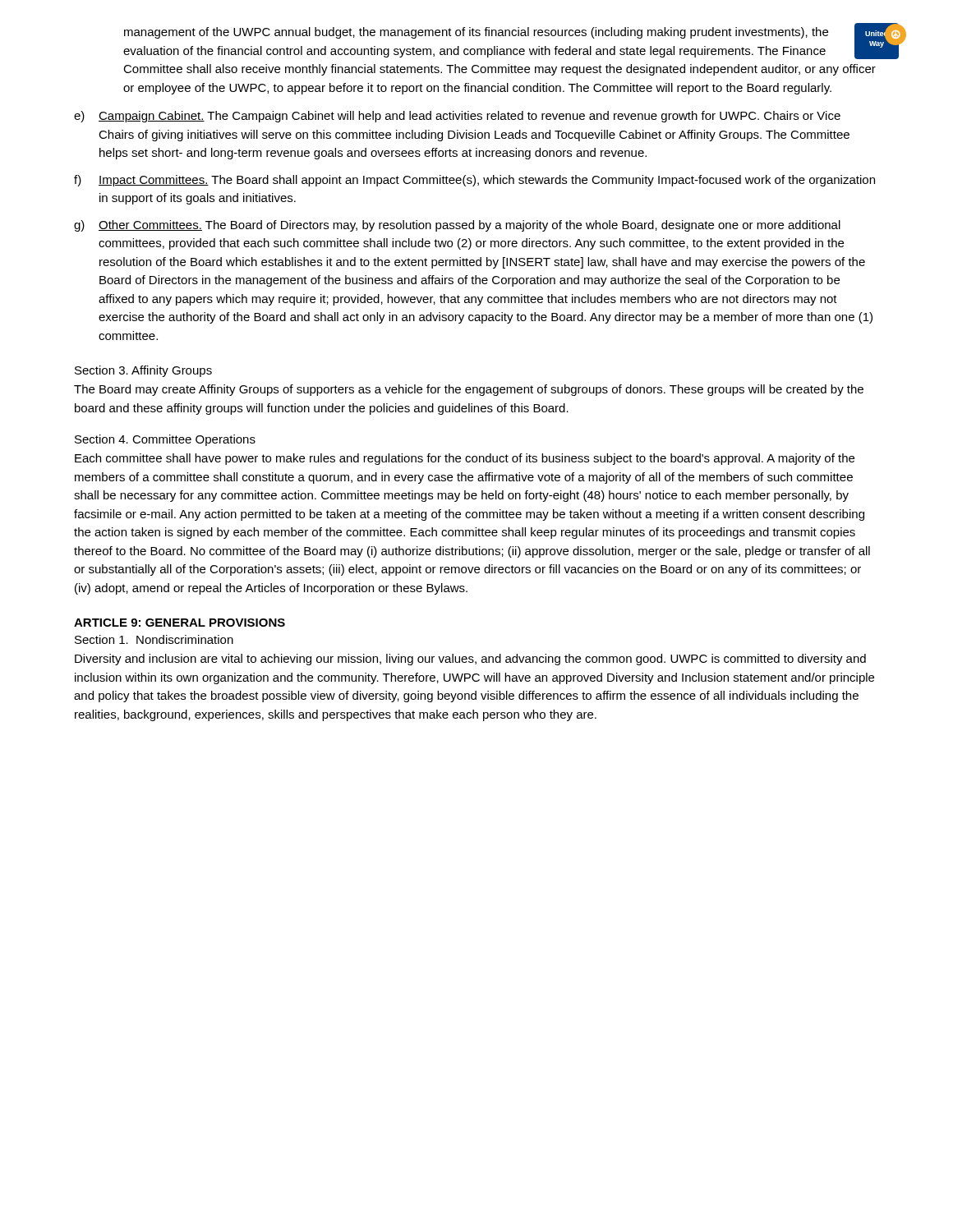Click on the passage starting "Section 3. Affinity Groups"

pos(143,370)
